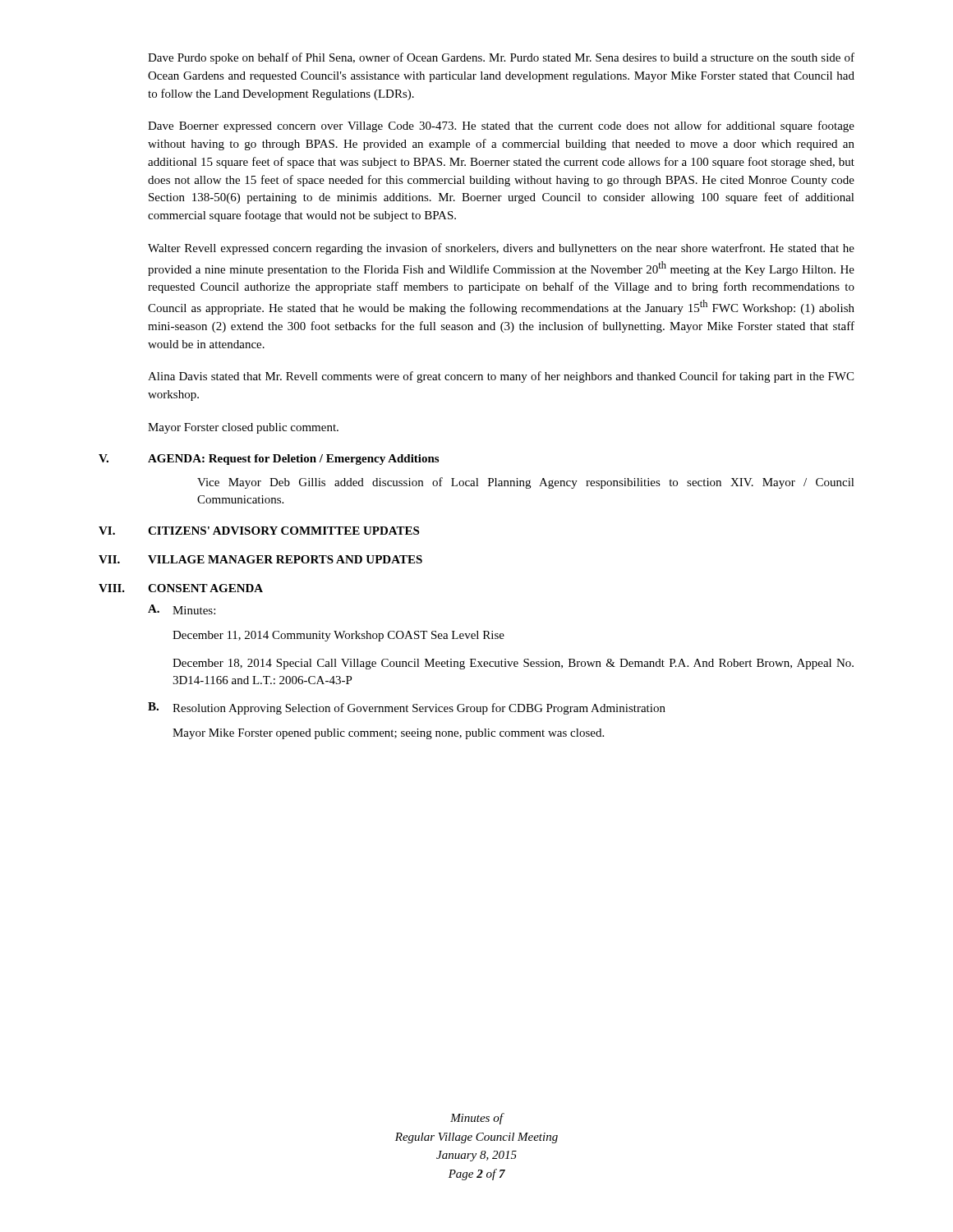Screen dimensions: 1232x953
Task: Select the region starting "VIII. CONSENT AGENDA"
Action: (x=181, y=588)
